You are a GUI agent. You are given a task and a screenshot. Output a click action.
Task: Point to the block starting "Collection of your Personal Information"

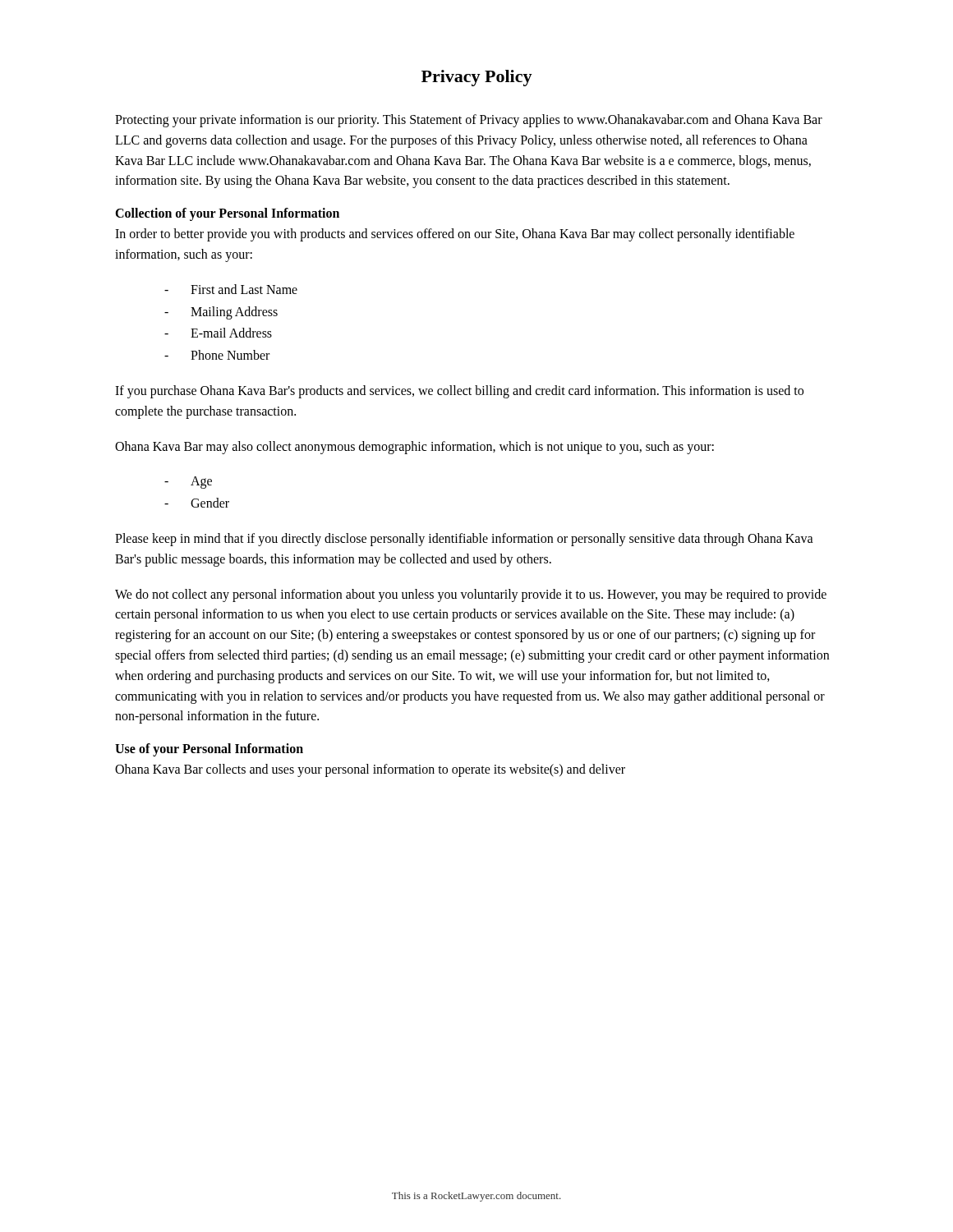[227, 213]
